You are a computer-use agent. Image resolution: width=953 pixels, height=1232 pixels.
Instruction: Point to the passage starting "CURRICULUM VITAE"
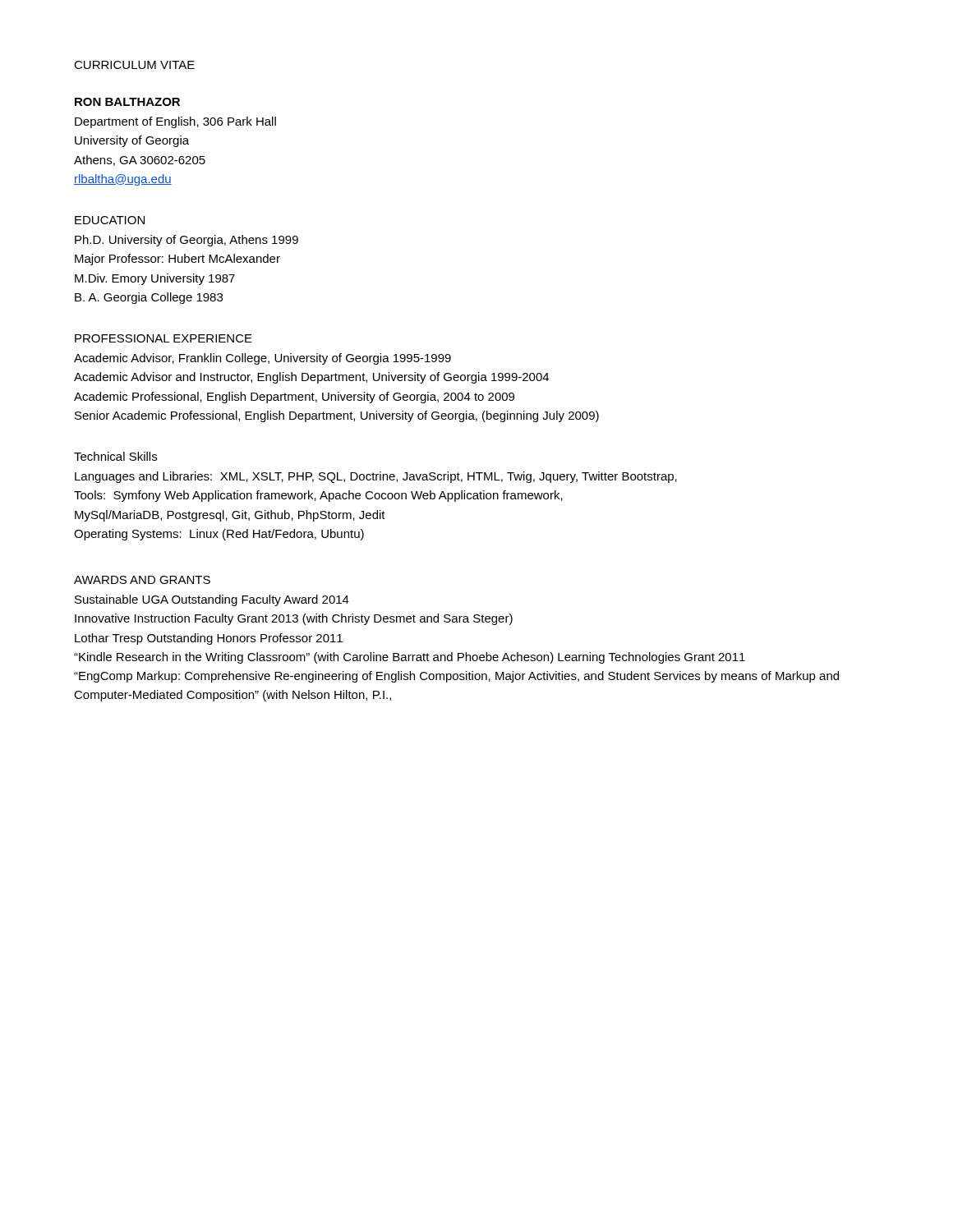point(134,64)
